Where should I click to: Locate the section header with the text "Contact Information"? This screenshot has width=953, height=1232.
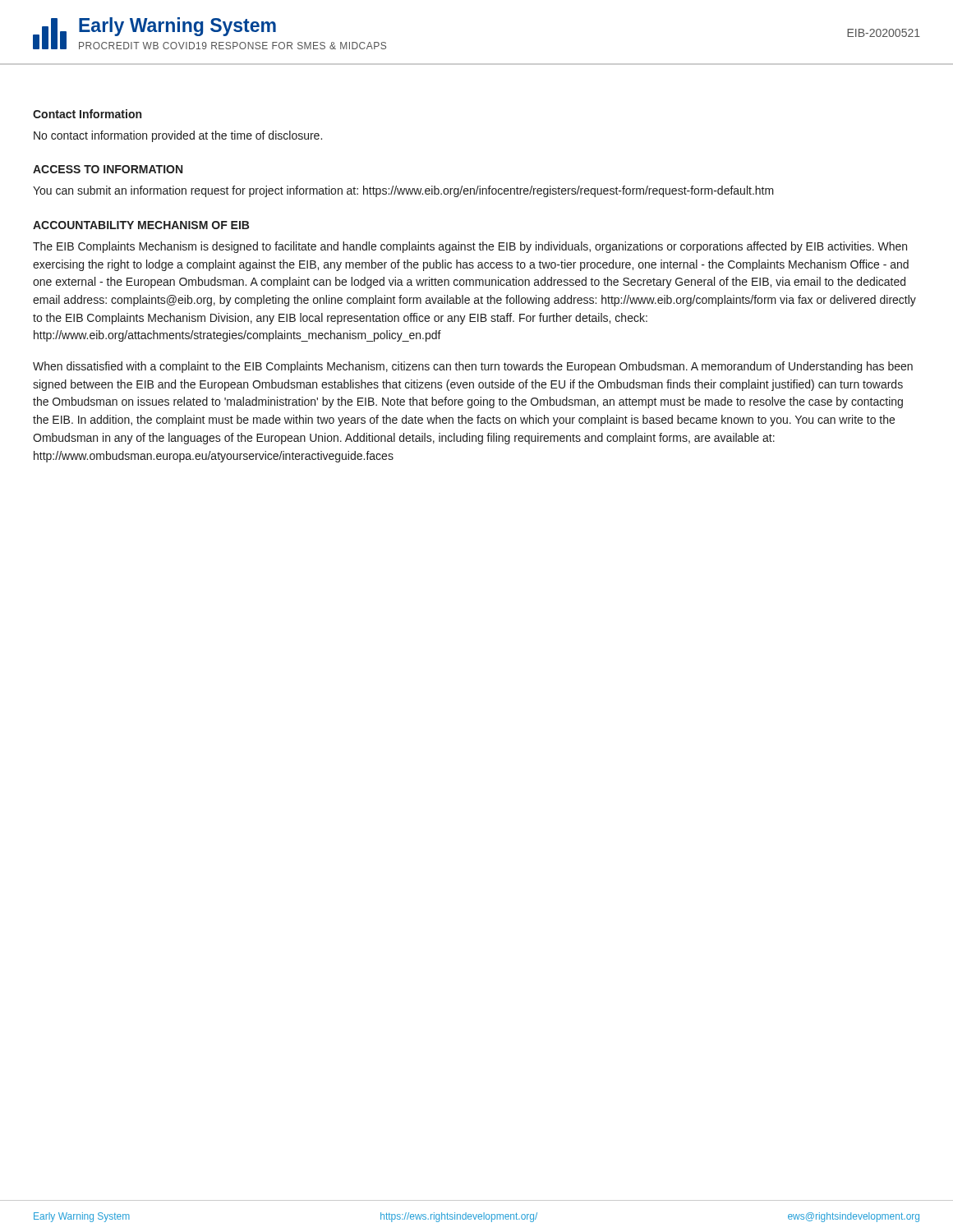(x=87, y=114)
